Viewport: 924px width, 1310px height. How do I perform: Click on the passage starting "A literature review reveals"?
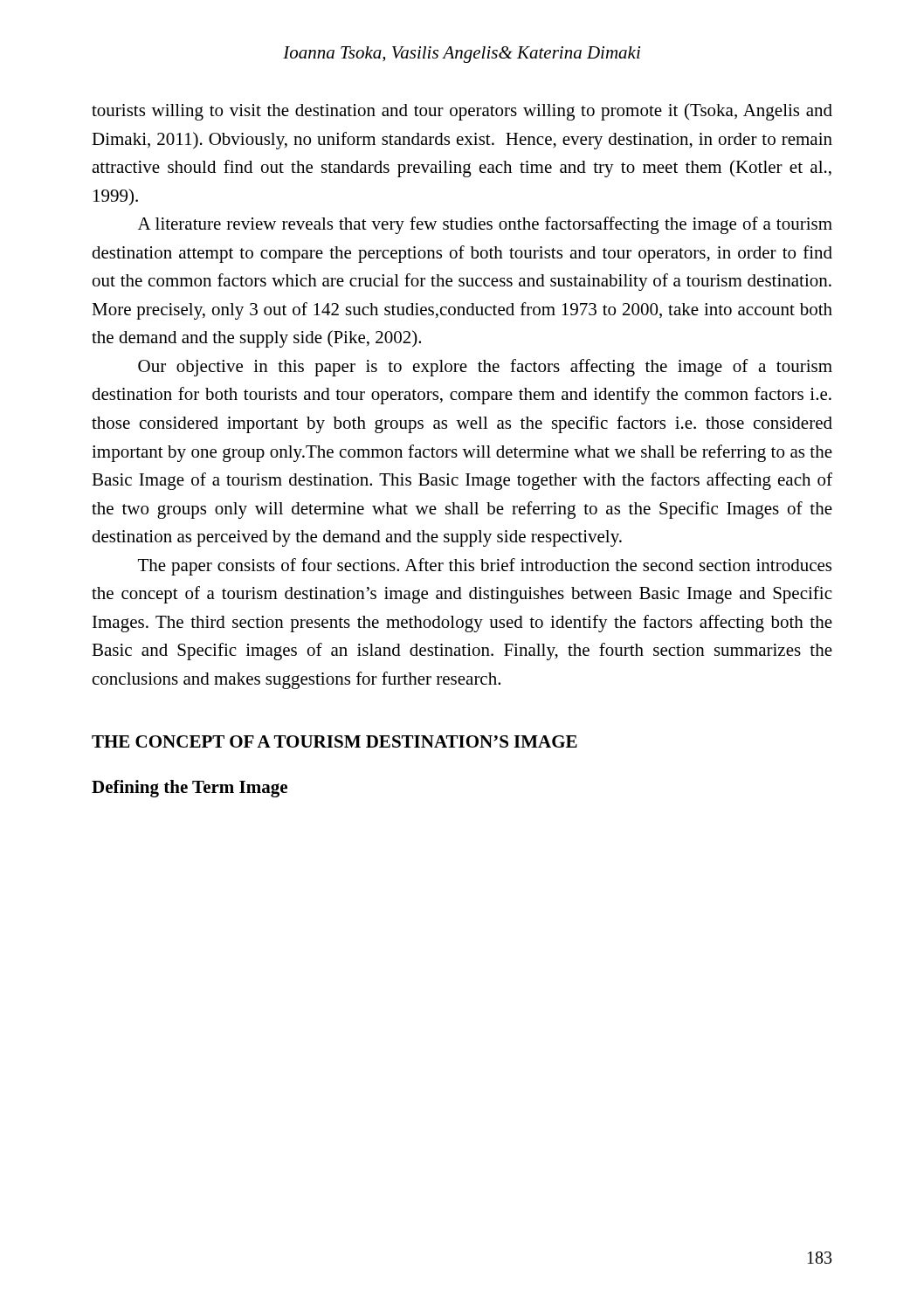[x=462, y=281]
